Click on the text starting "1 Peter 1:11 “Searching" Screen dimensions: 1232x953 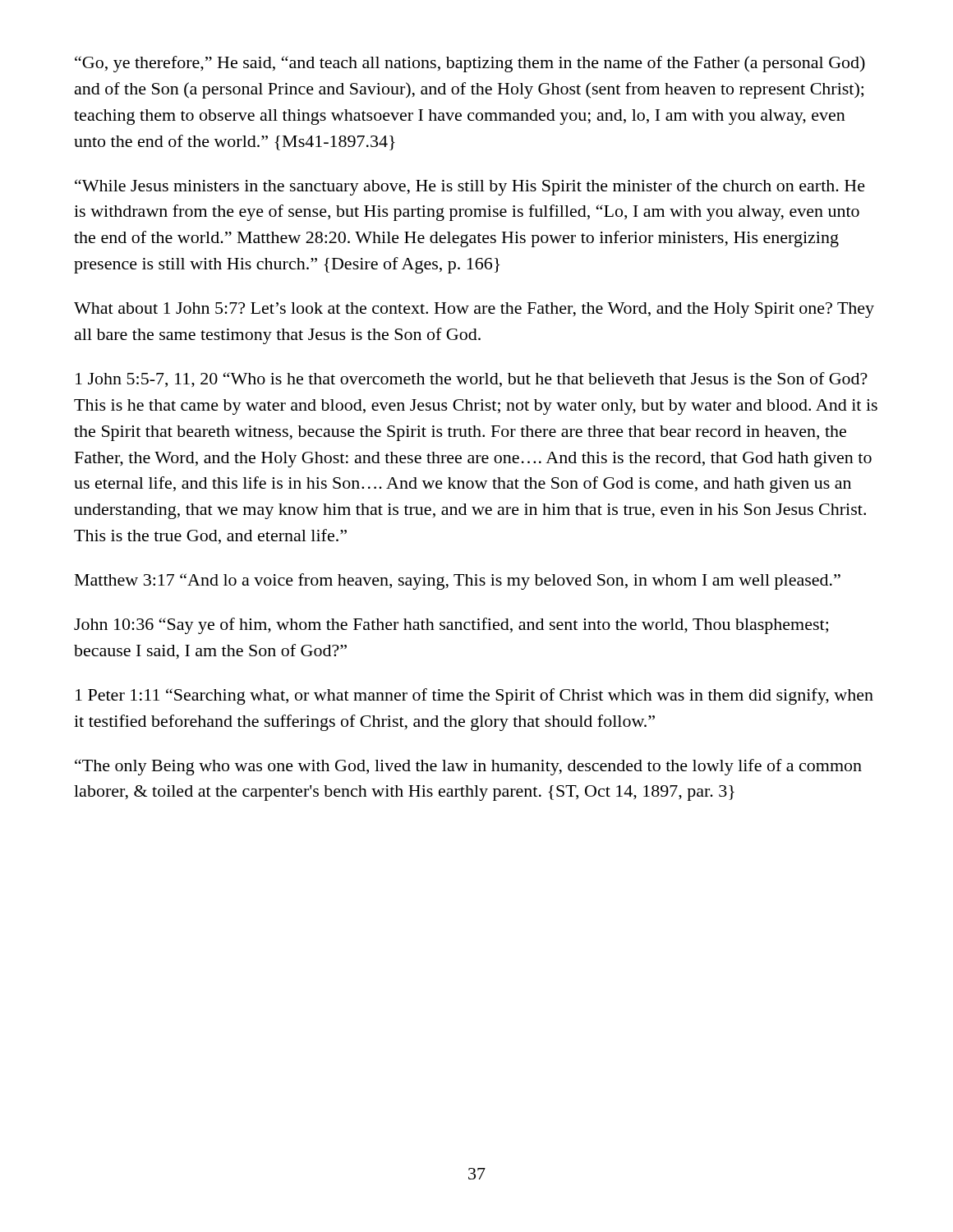[474, 707]
